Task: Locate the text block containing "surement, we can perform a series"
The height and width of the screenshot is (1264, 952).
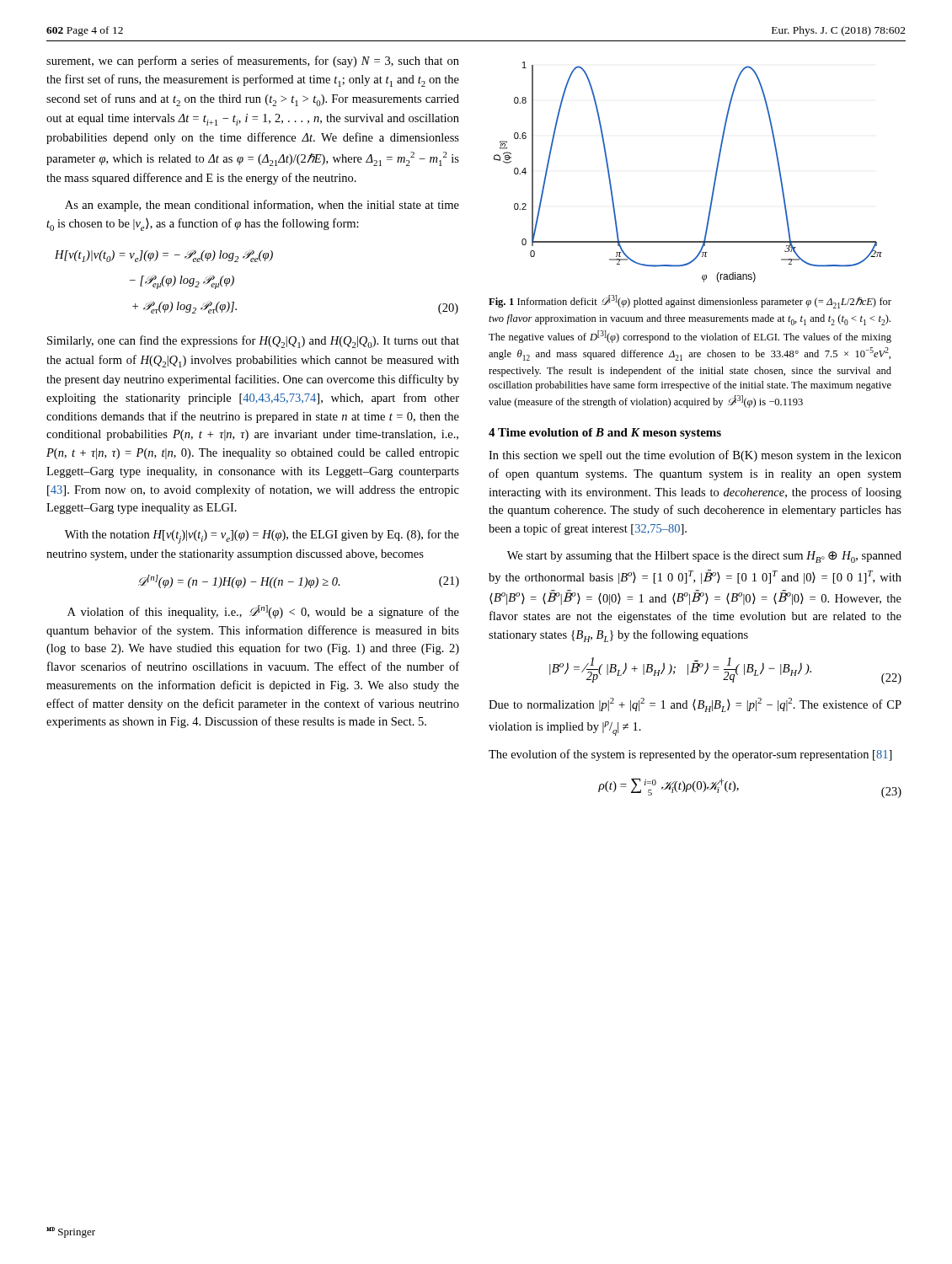Action: tap(253, 120)
